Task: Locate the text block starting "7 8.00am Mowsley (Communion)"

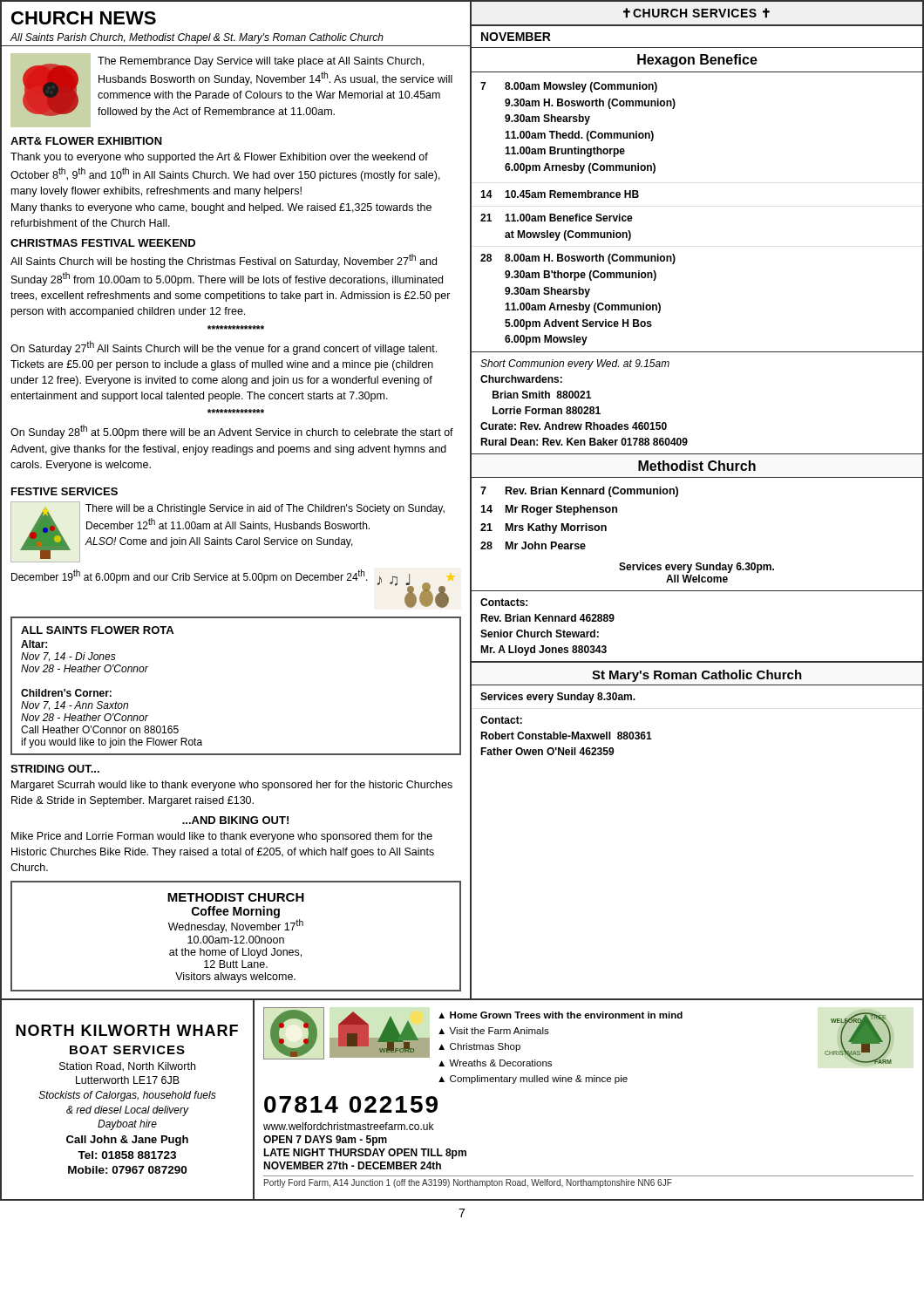Action: (569, 87)
